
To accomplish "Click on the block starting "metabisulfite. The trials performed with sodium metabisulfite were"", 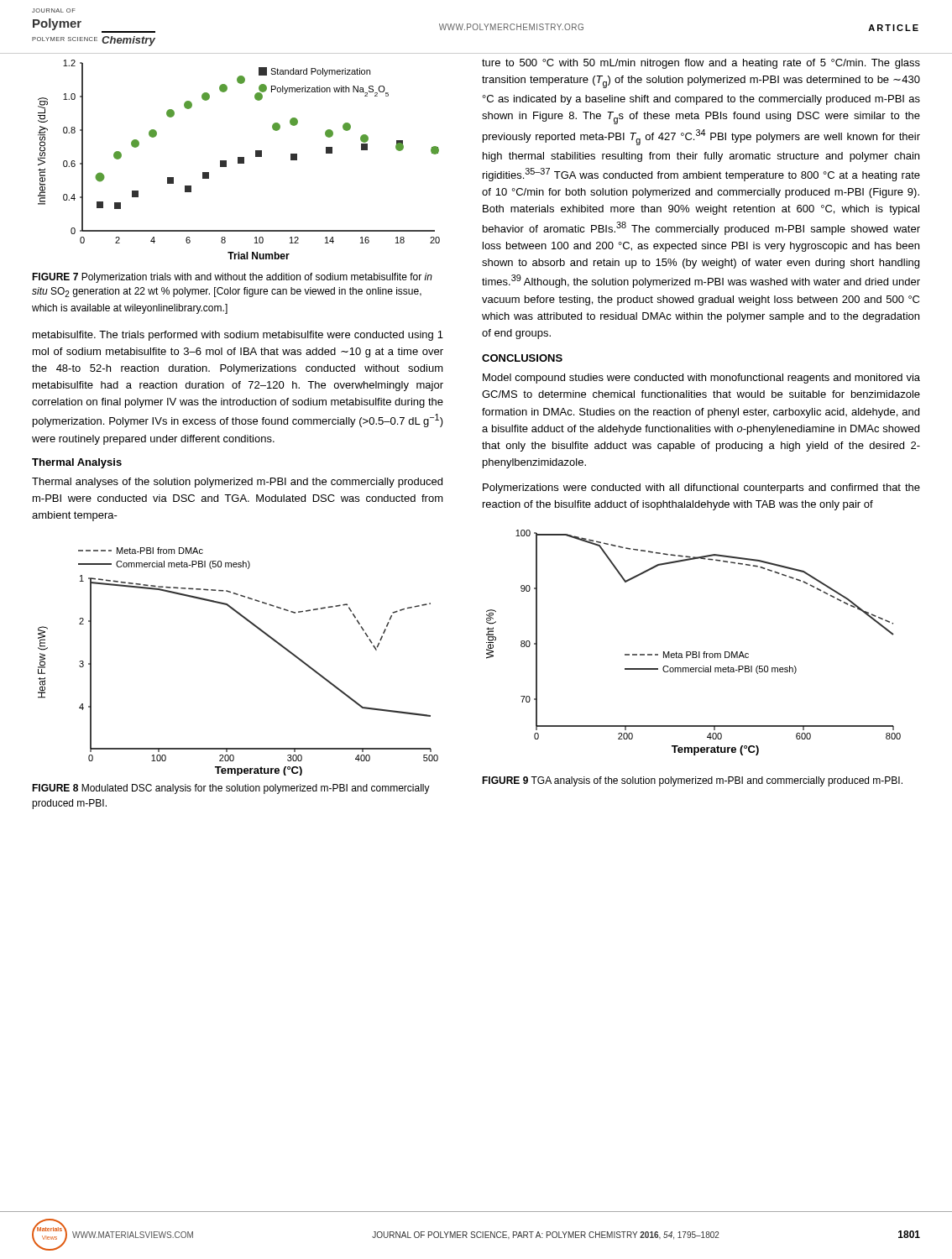I will coord(238,386).
